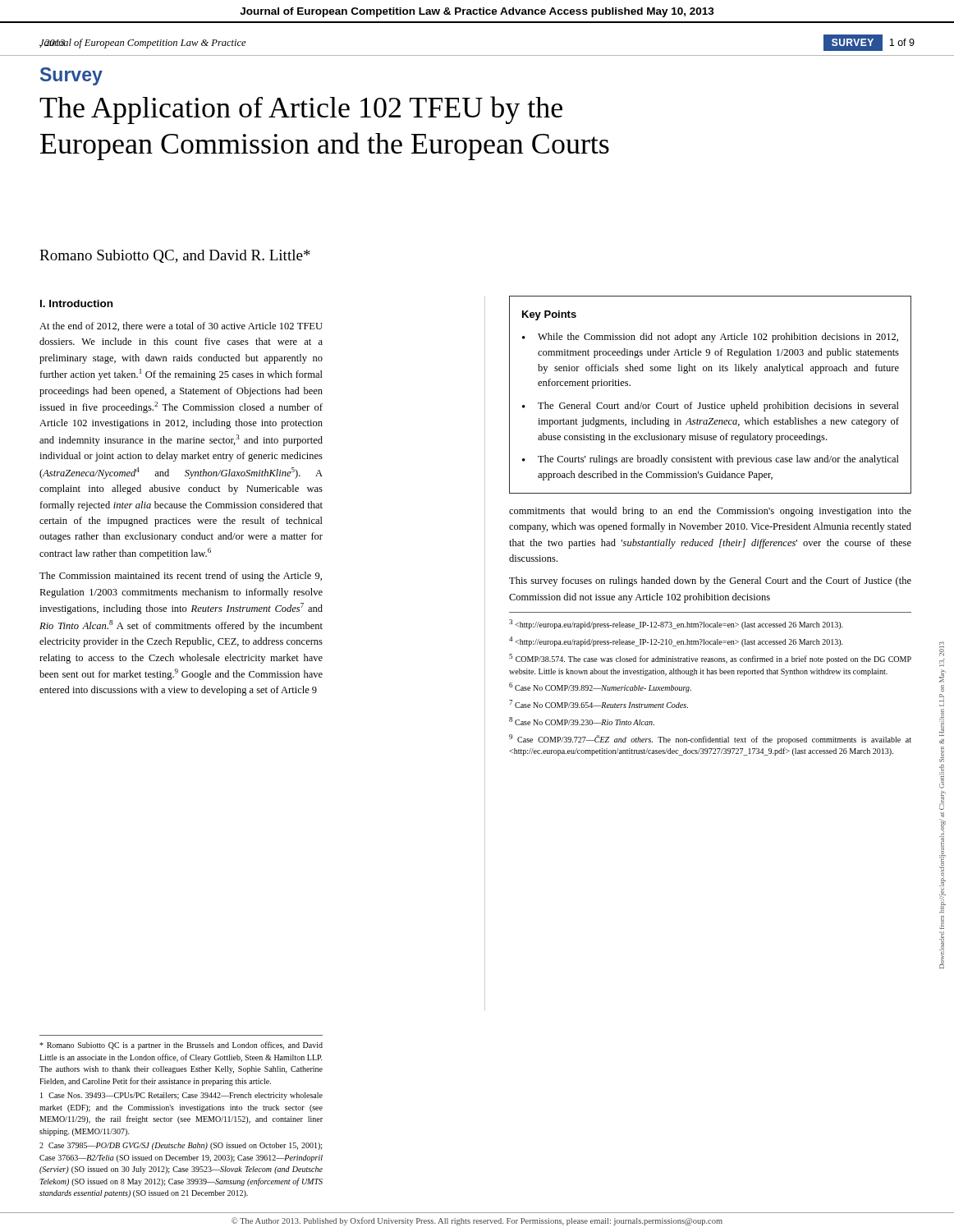The image size is (954, 1232).
Task: Find the block on this page that starts "3 (last accessed 26 March"
Action: (x=676, y=624)
